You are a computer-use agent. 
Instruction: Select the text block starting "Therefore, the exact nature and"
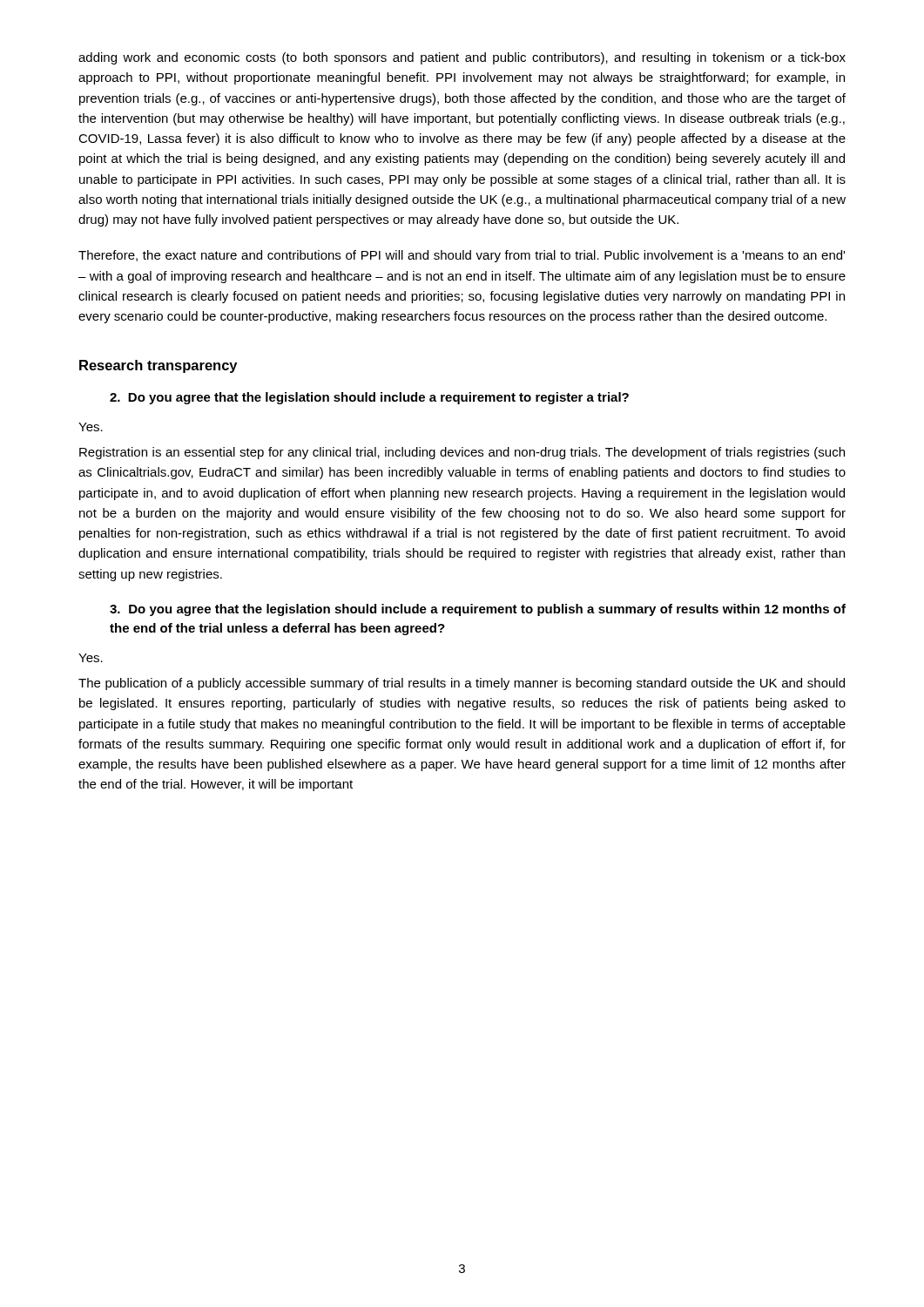point(462,285)
